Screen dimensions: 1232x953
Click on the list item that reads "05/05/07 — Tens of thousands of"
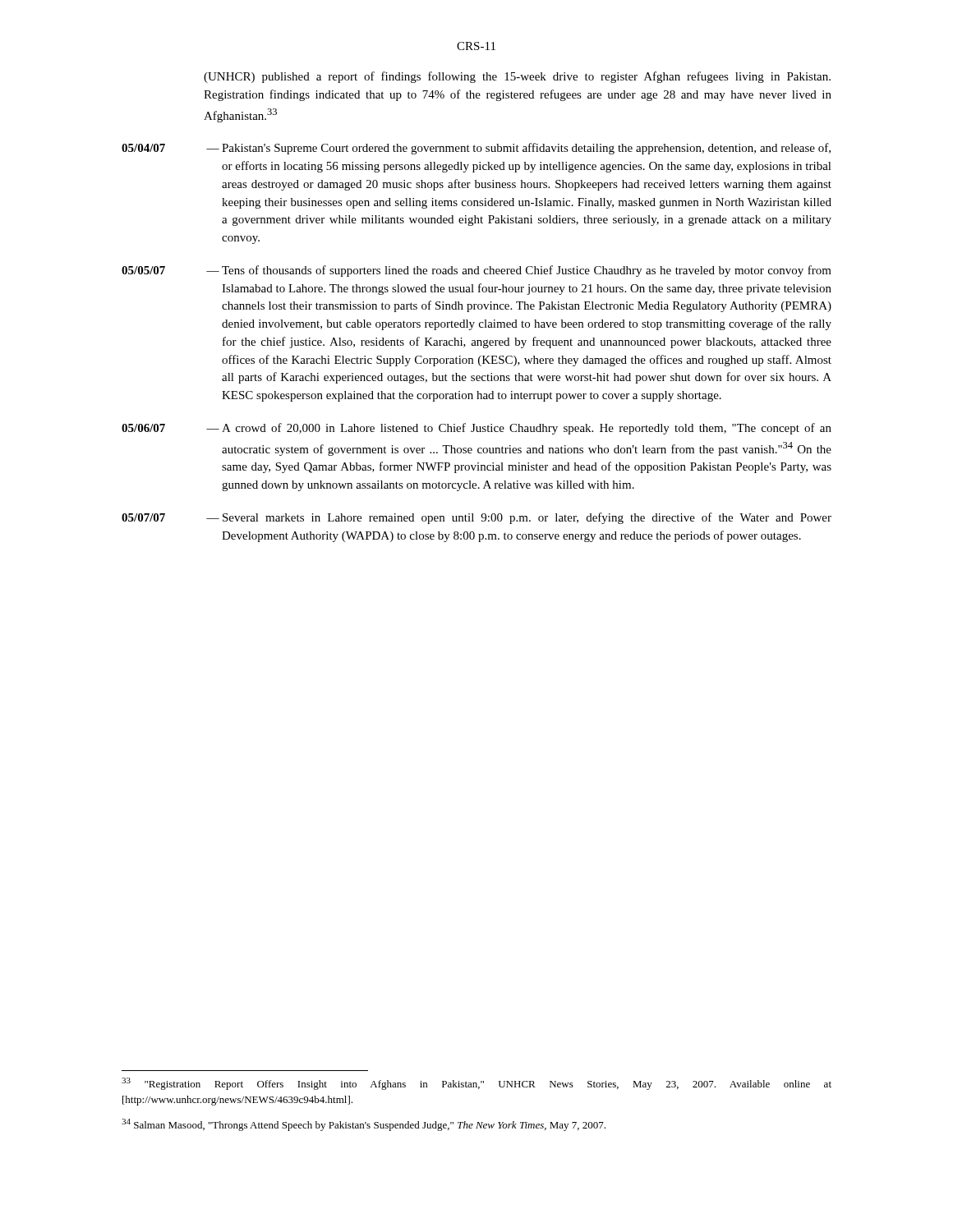[x=476, y=333]
